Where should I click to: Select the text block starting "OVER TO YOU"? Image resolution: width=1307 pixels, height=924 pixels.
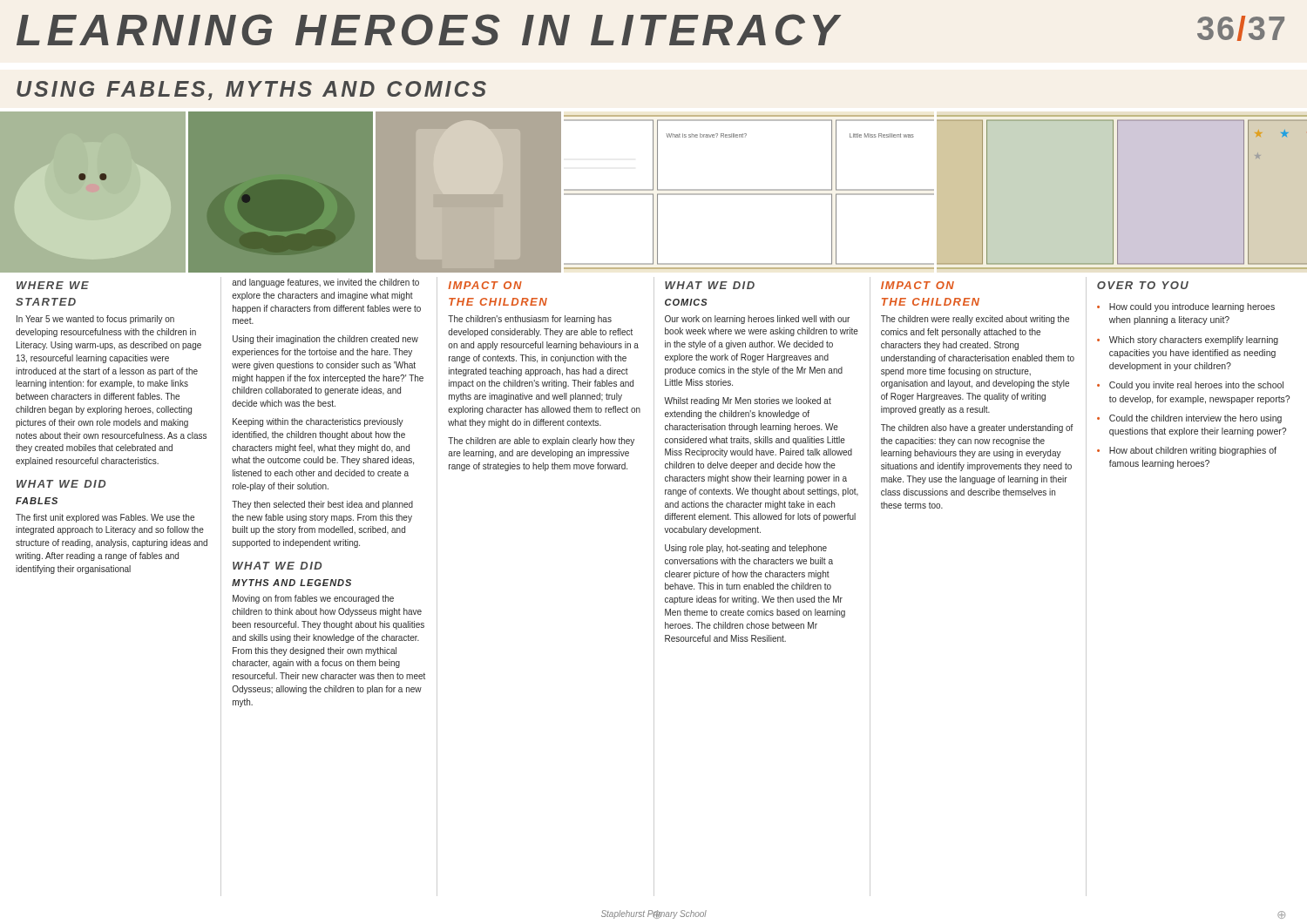(1143, 285)
